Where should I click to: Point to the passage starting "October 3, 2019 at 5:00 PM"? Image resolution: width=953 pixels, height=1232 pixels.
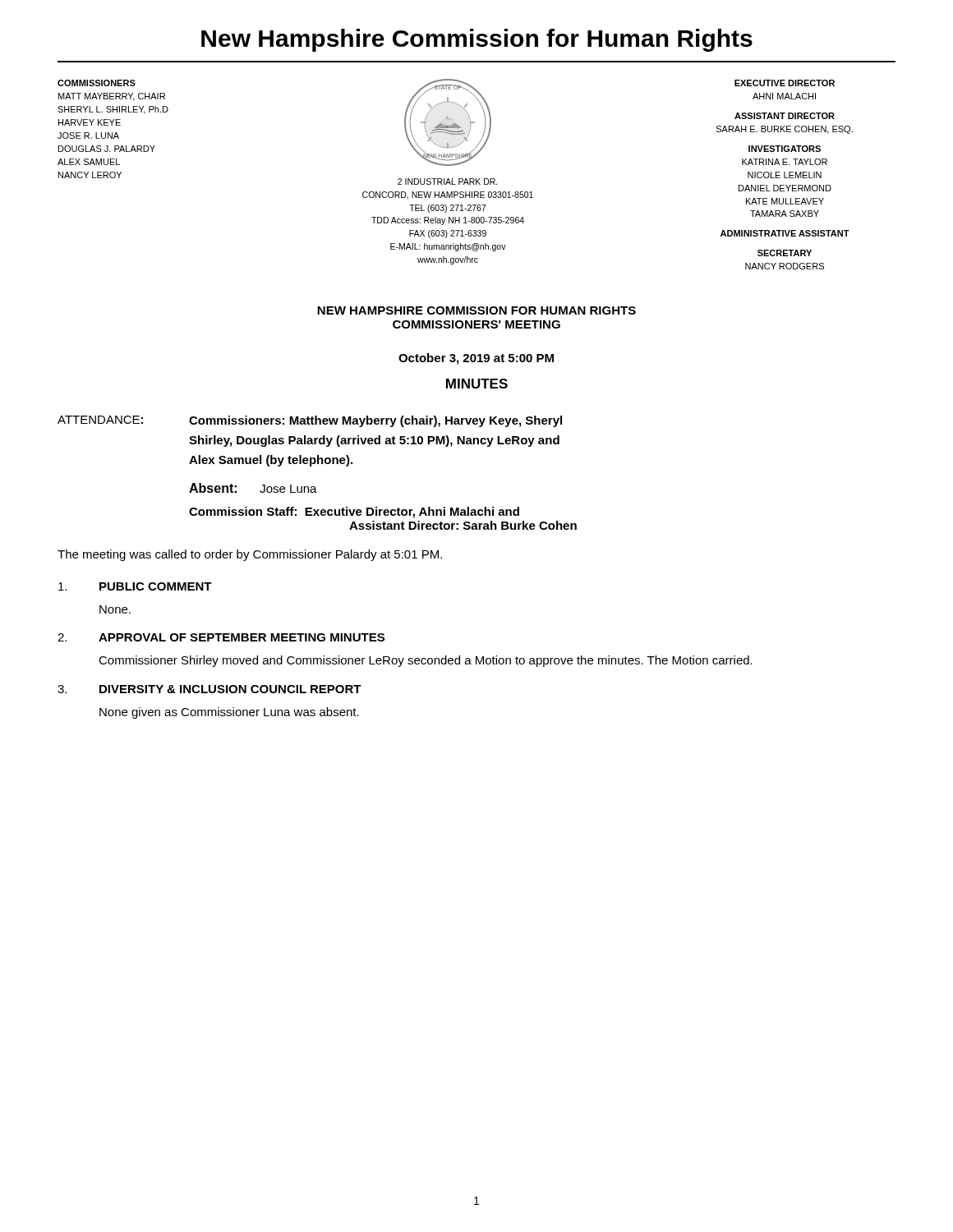(476, 358)
